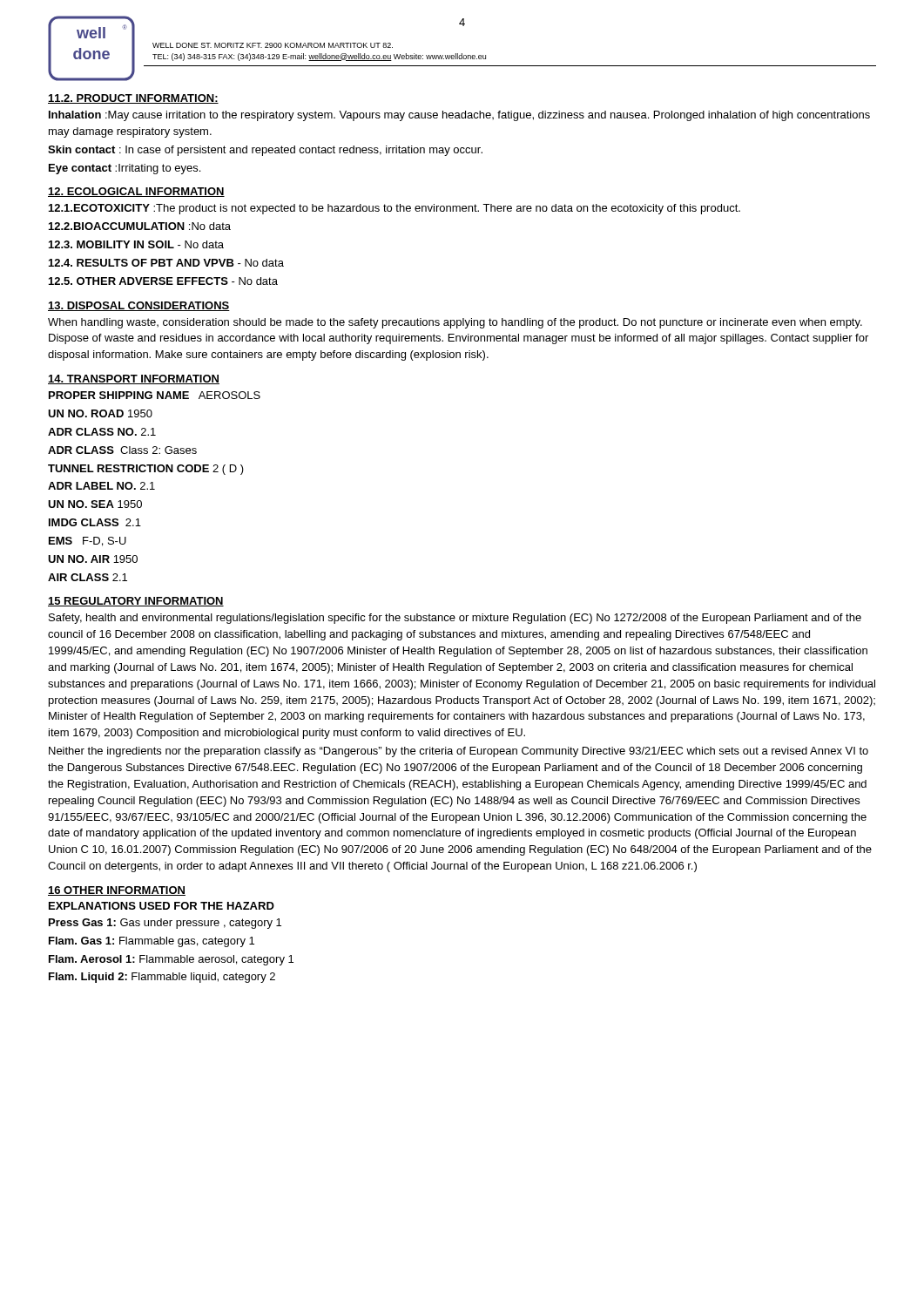The width and height of the screenshot is (924, 1307).
Task: Find the block on this page that starts "Inhalation :May cause irritation to the"
Action: [x=462, y=142]
